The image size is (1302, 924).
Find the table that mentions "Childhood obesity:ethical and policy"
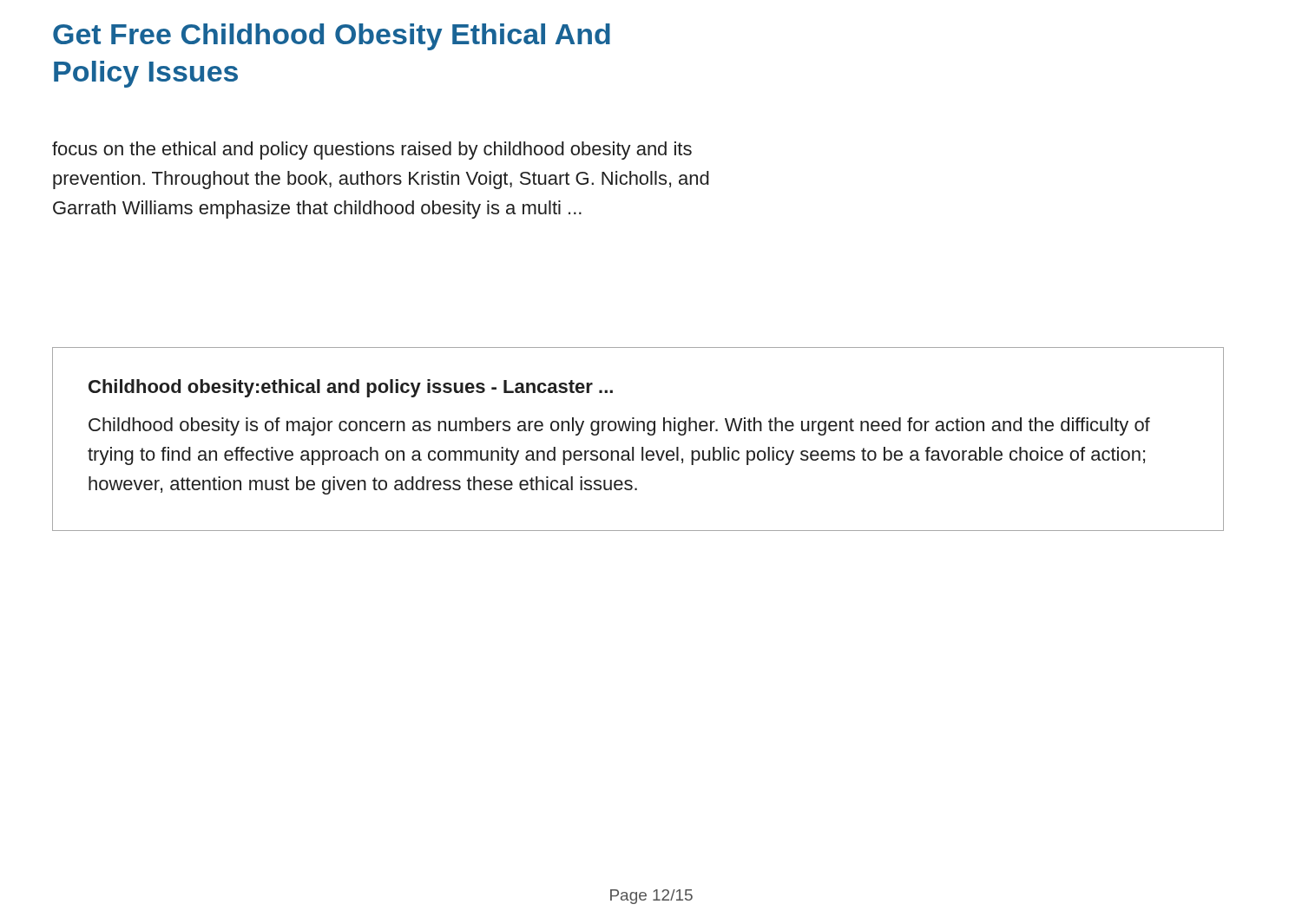coord(638,439)
